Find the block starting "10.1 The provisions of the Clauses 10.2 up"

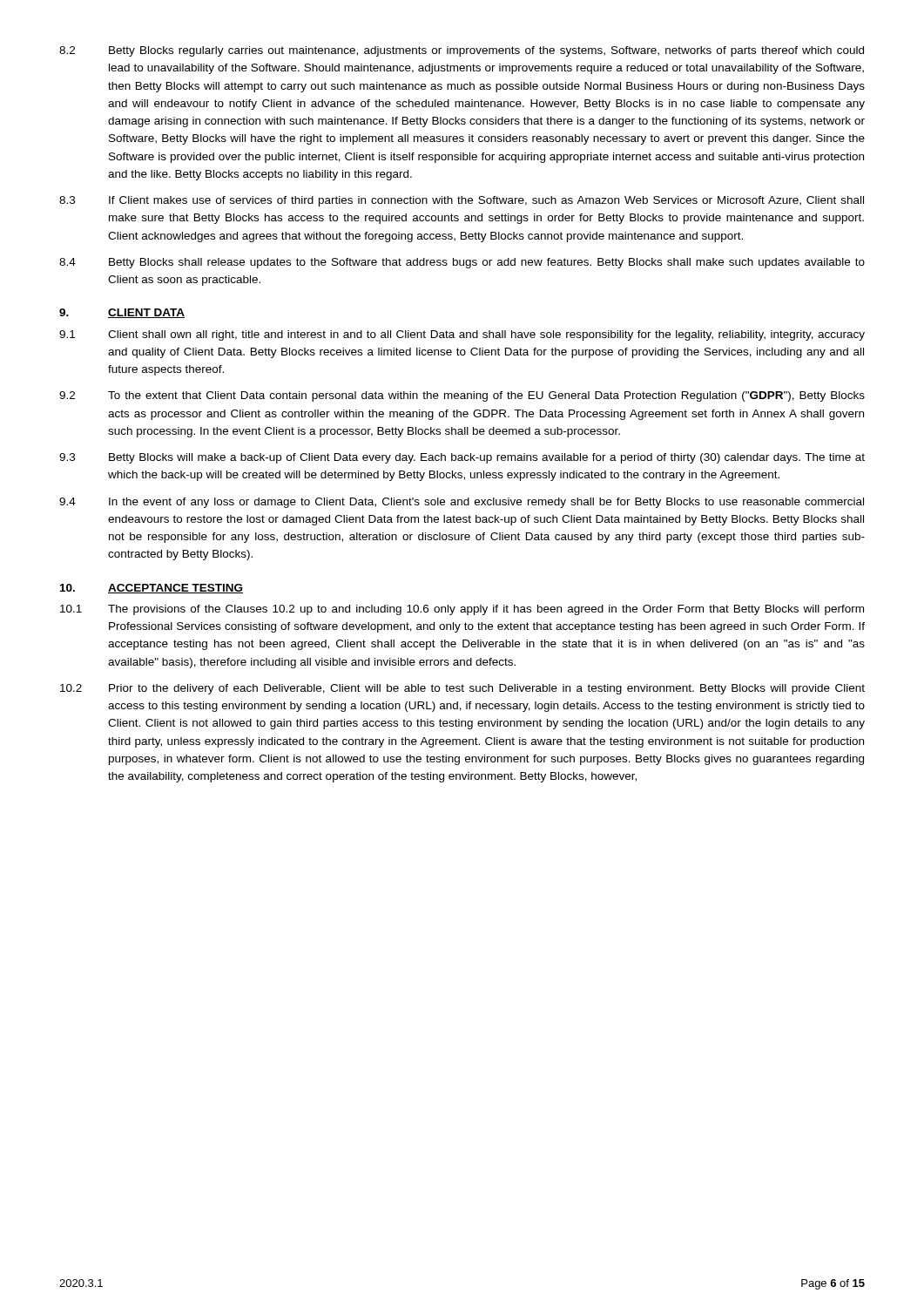[462, 635]
